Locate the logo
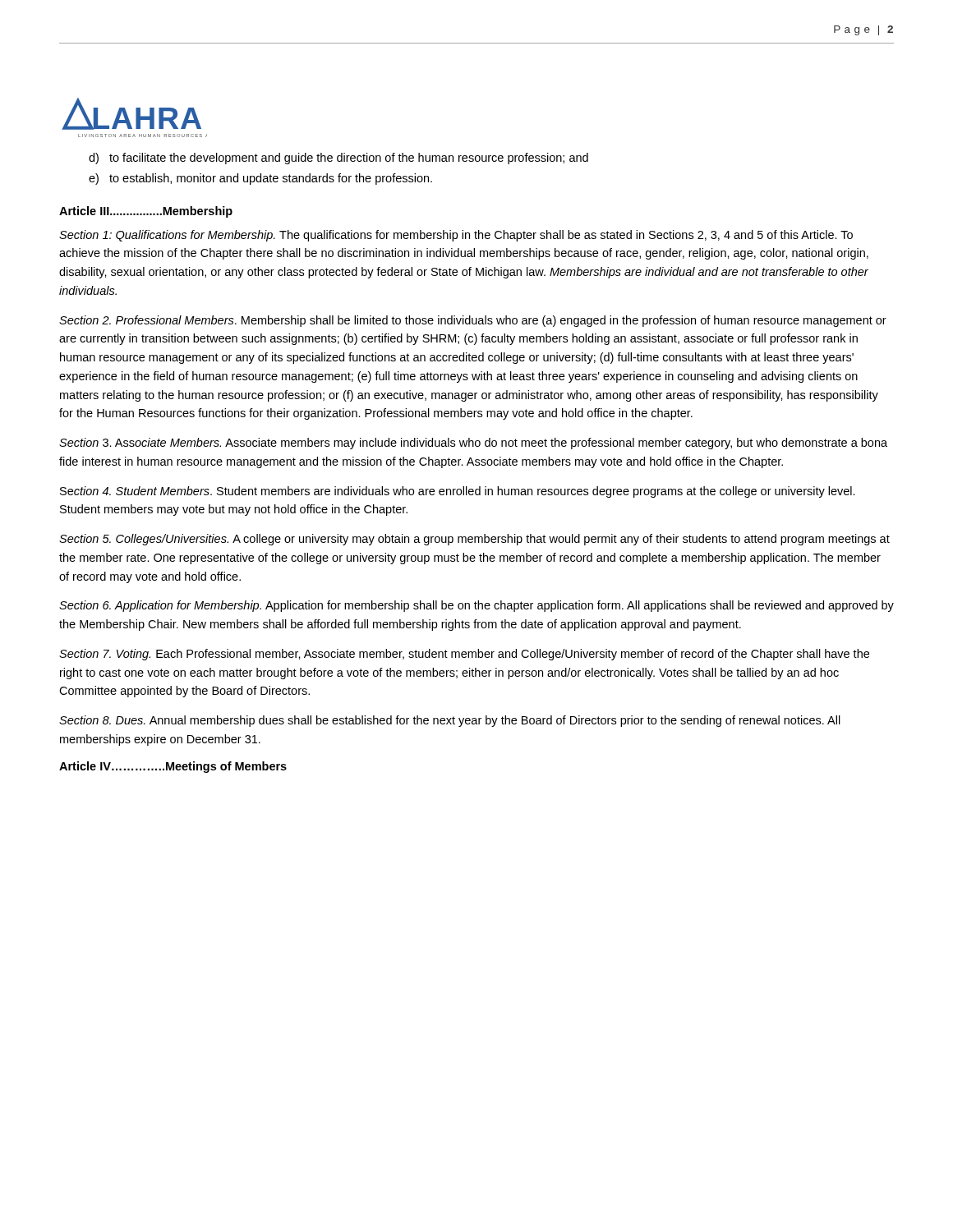Image resolution: width=953 pixels, height=1232 pixels. point(133,117)
